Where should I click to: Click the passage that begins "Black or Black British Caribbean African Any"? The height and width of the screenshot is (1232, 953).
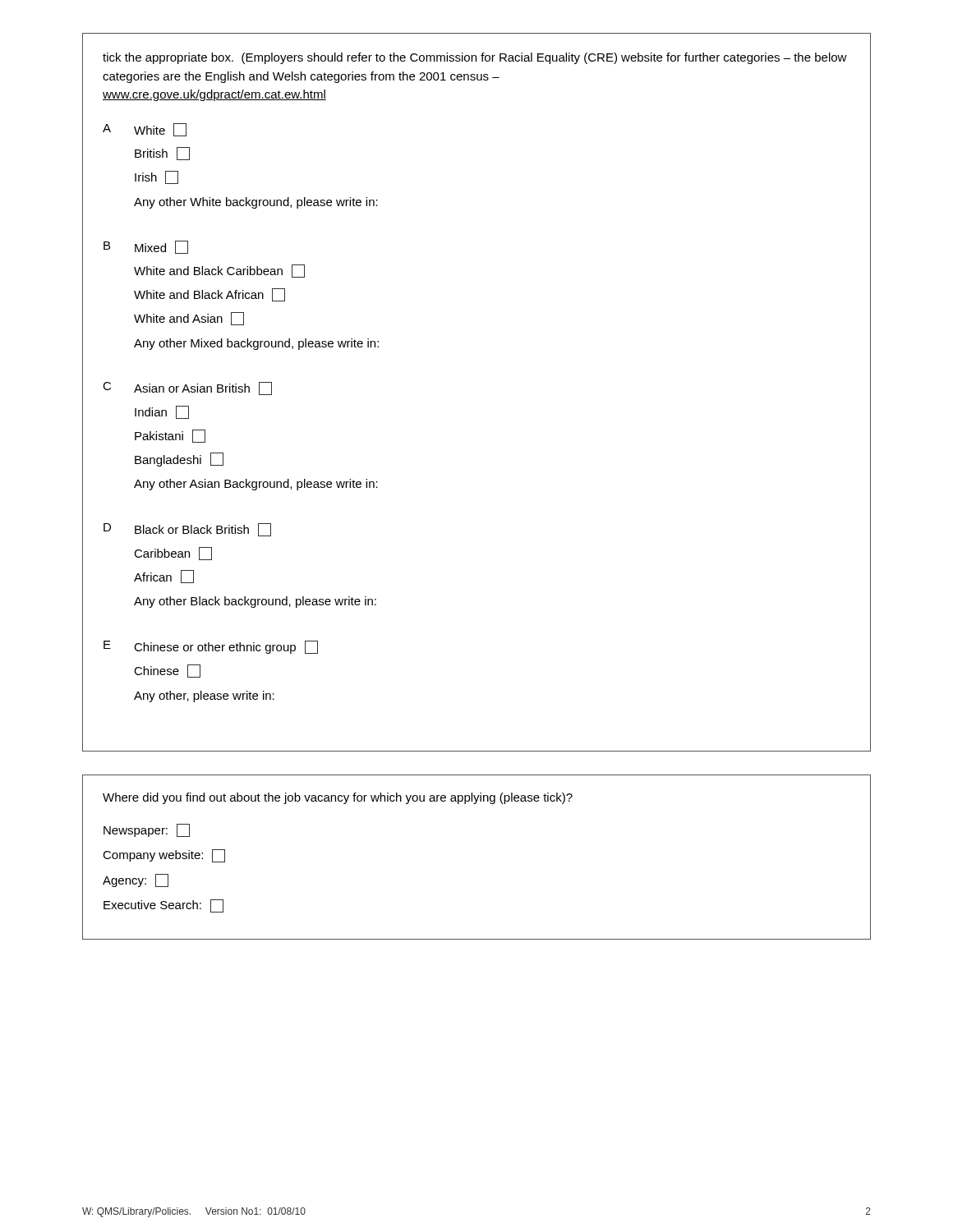click(x=203, y=530)
